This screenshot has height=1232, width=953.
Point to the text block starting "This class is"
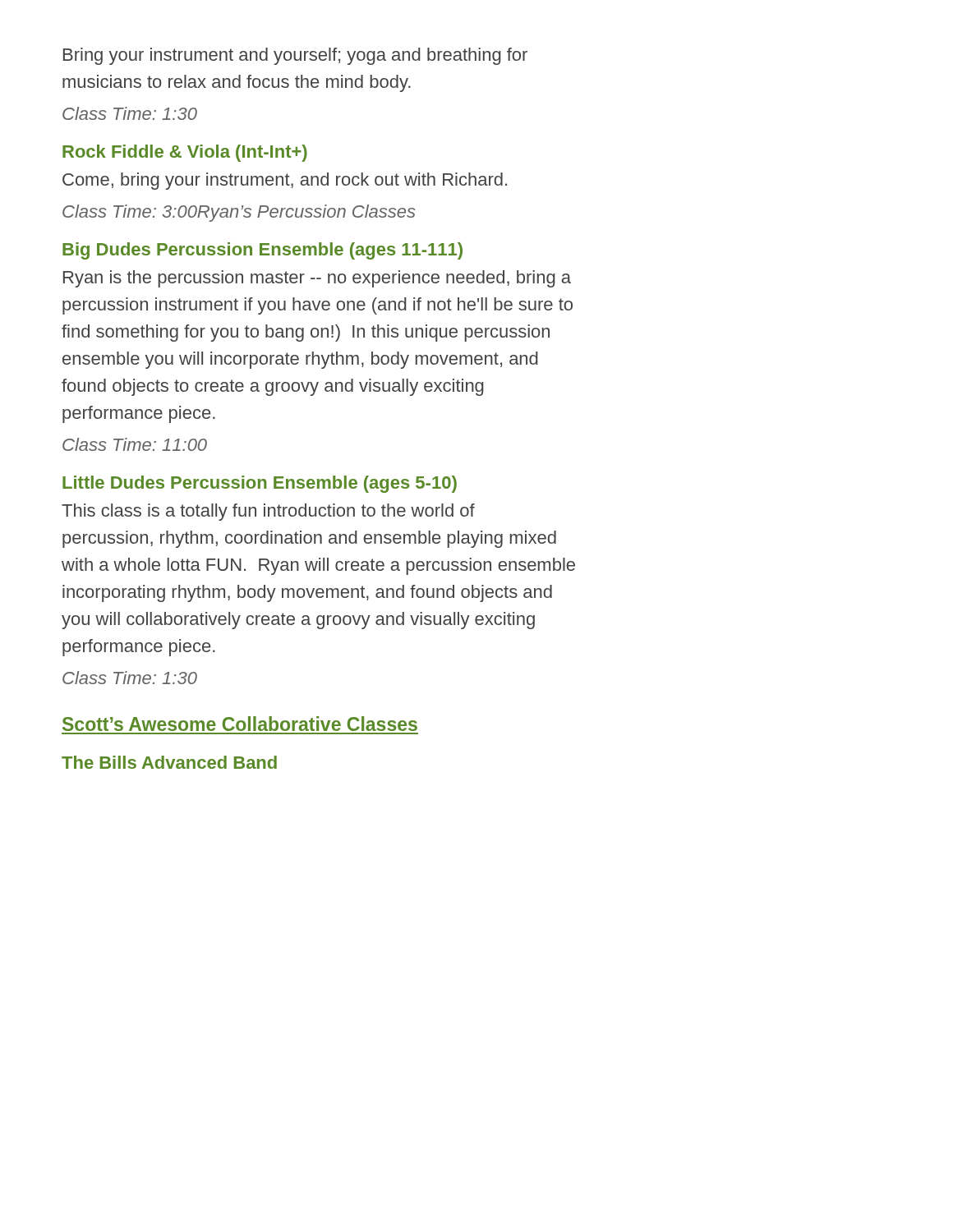click(319, 578)
